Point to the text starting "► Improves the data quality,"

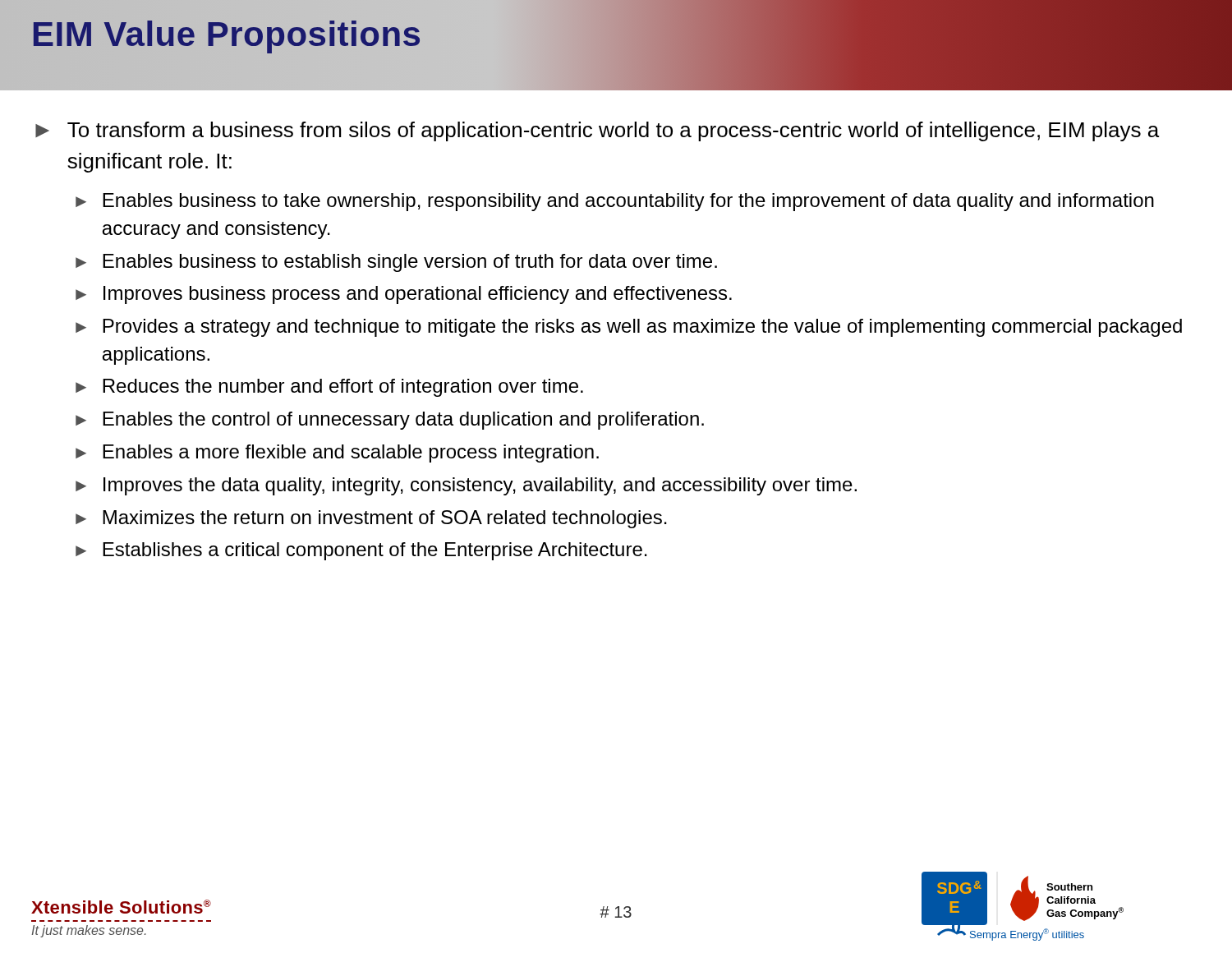click(465, 484)
